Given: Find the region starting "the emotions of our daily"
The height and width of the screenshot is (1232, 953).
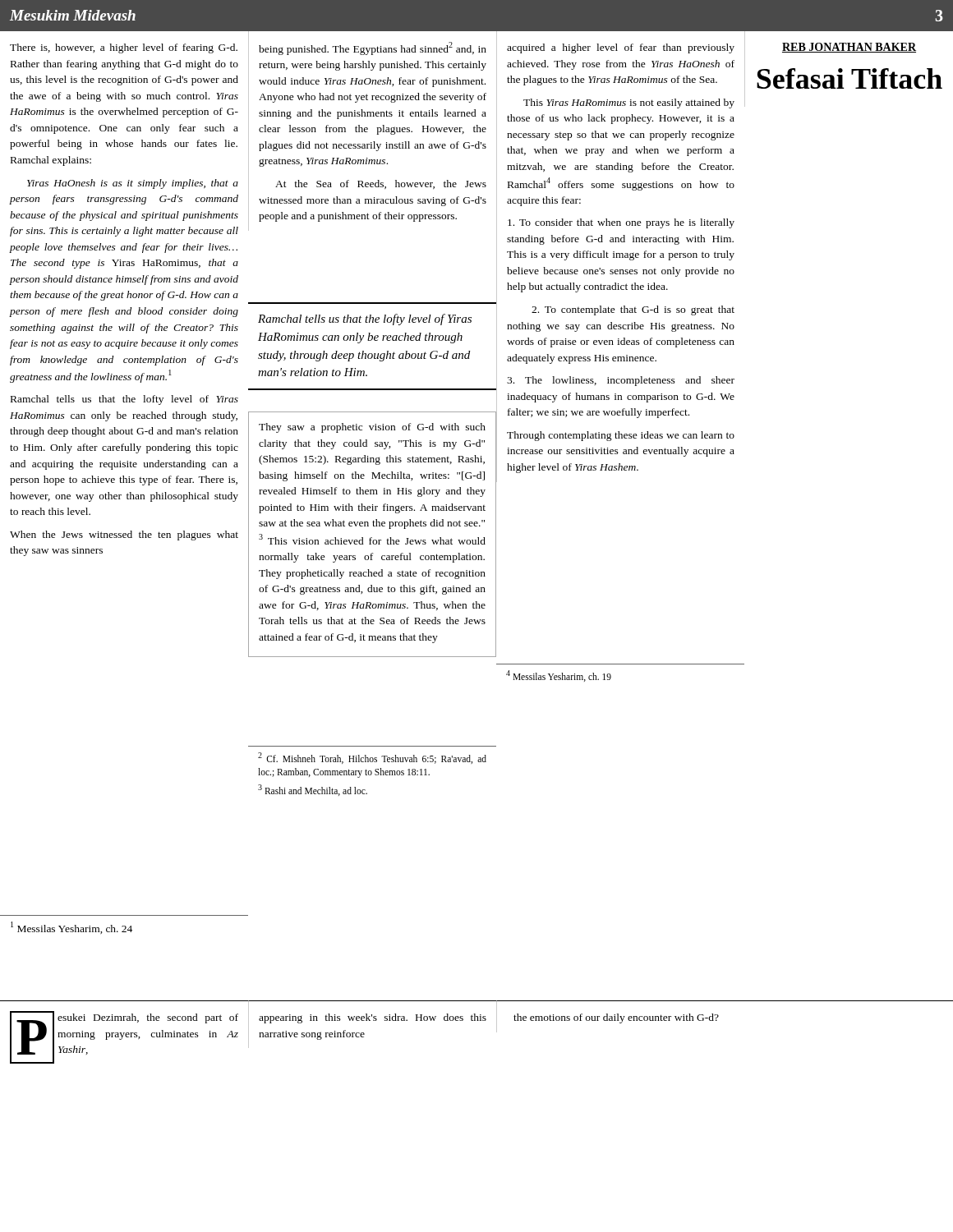Looking at the screenshot, I should pos(725,1017).
